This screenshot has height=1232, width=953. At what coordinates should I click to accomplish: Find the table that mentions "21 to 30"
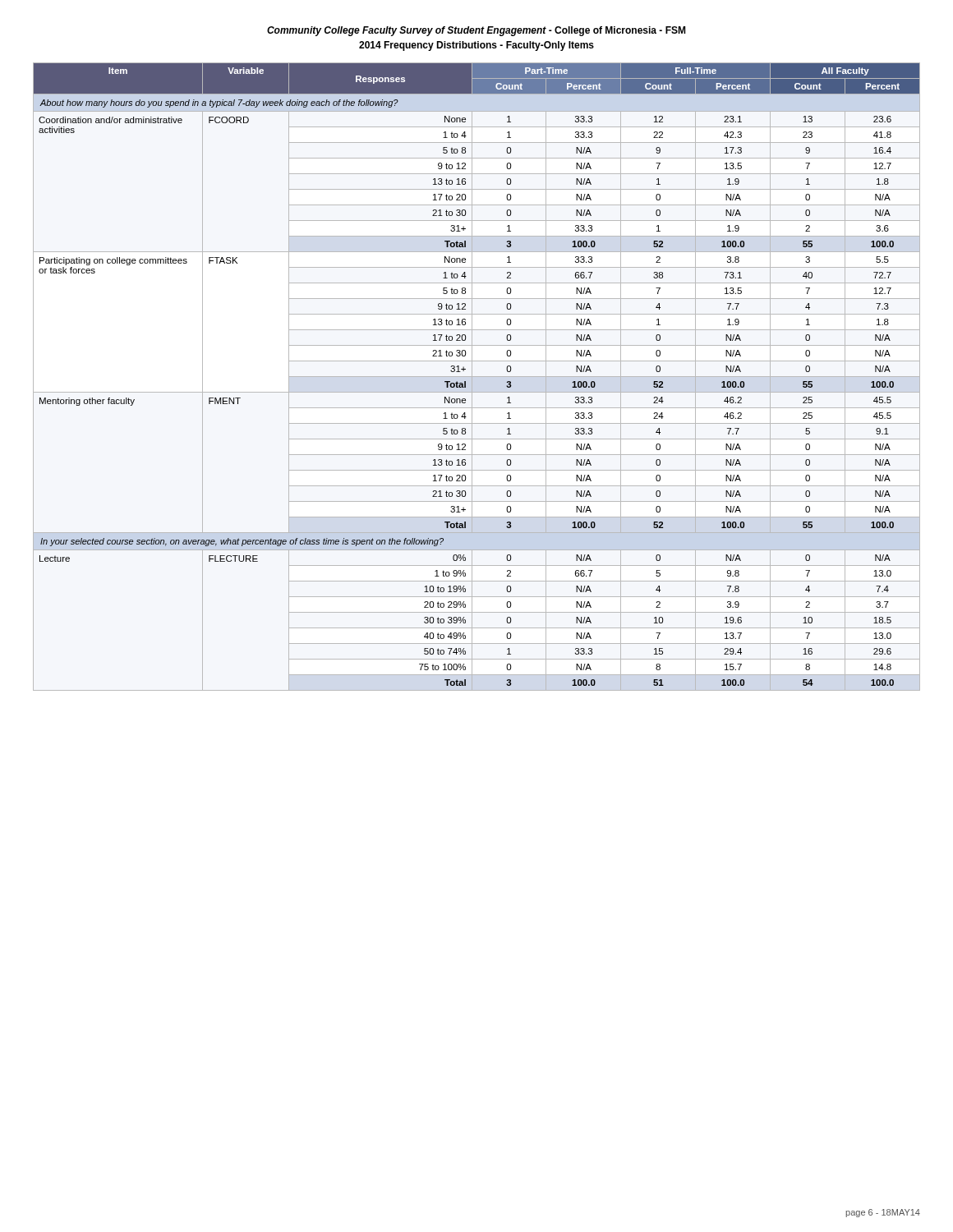pyautogui.click(x=476, y=377)
